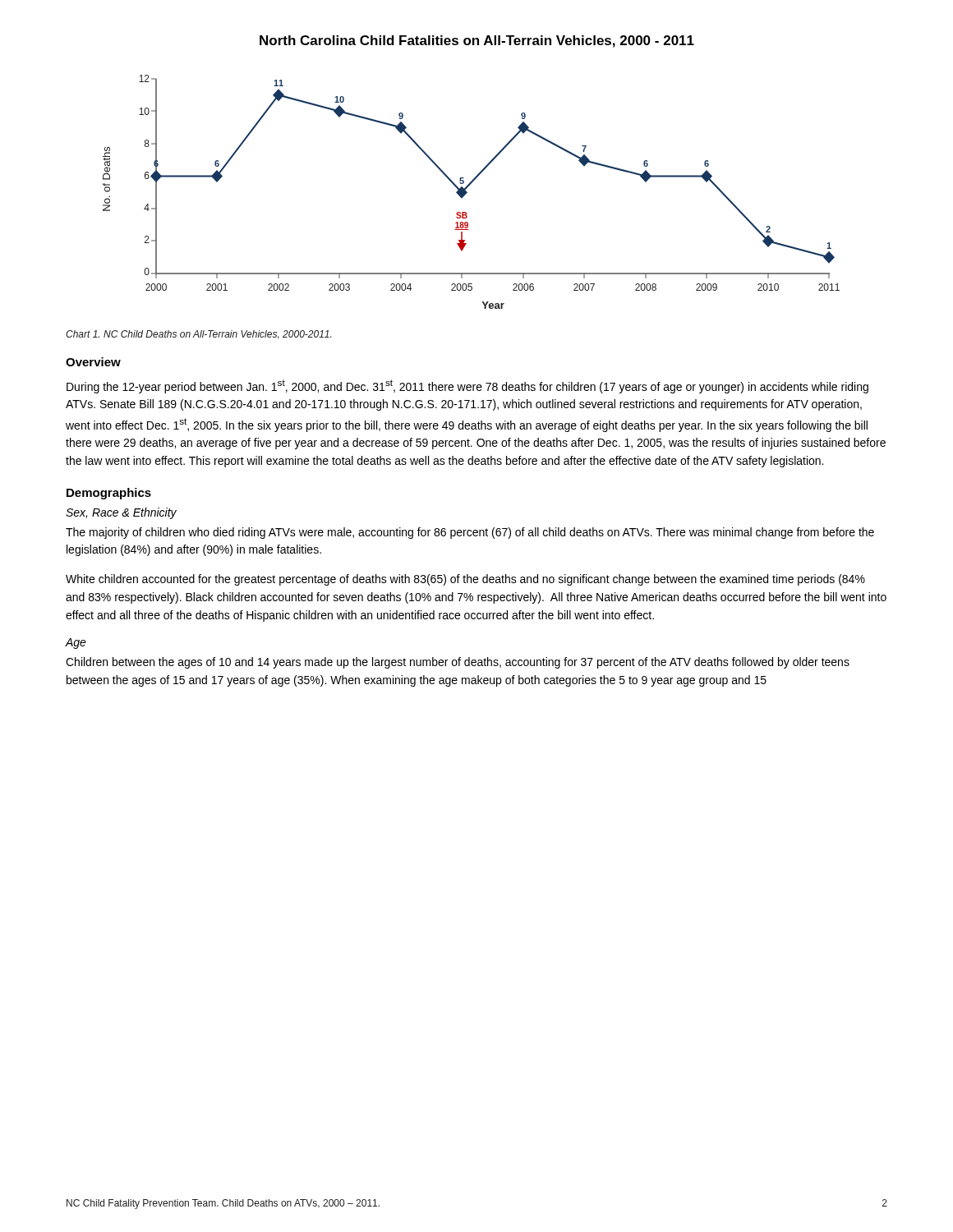Image resolution: width=953 pixels, height=1232 pixels.
Task: Click on the element starting "During the 12-year"
Action: (476, 422)
